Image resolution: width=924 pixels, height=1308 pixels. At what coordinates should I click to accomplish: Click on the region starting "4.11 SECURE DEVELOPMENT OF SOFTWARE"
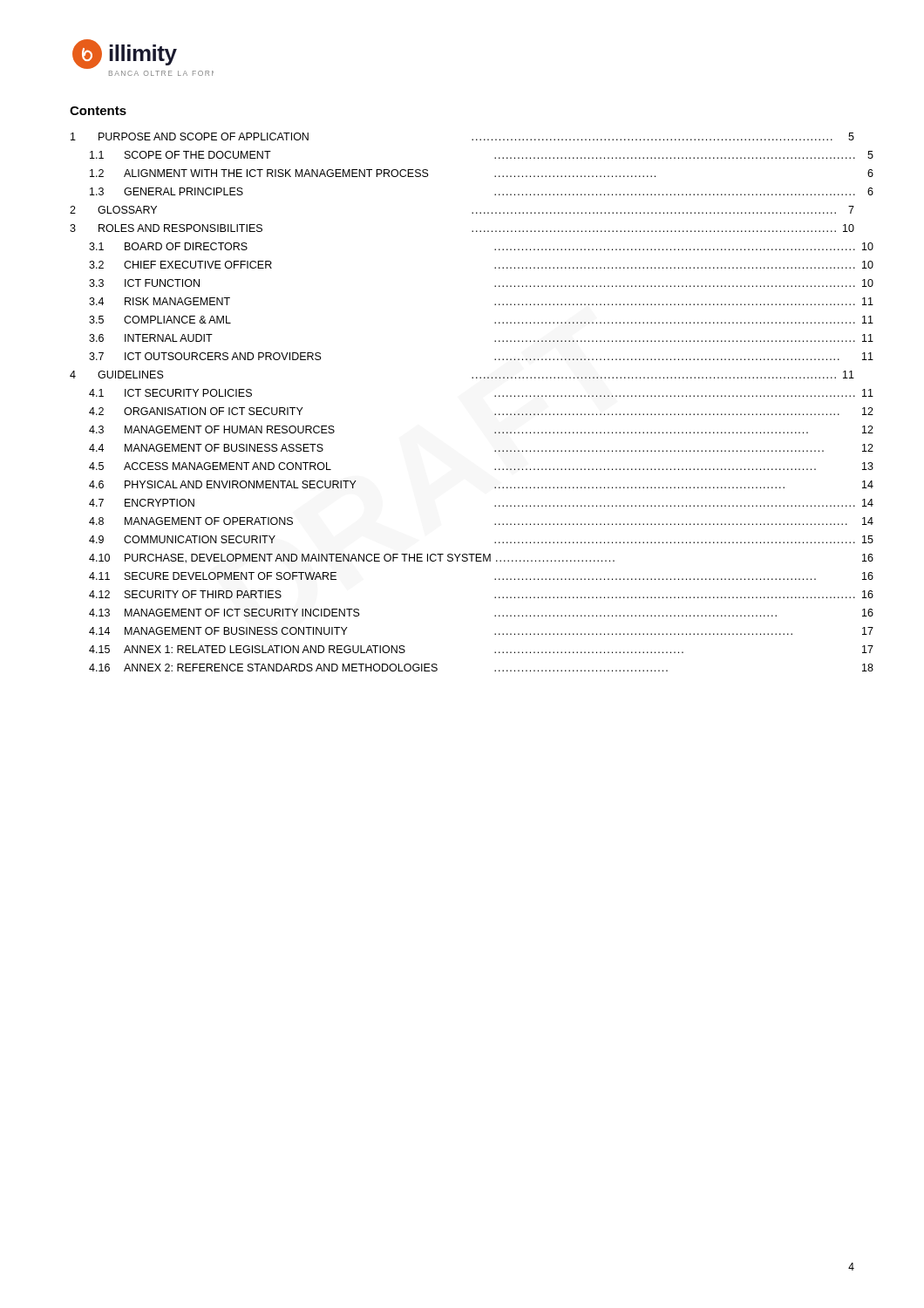[x=101, y=576]
